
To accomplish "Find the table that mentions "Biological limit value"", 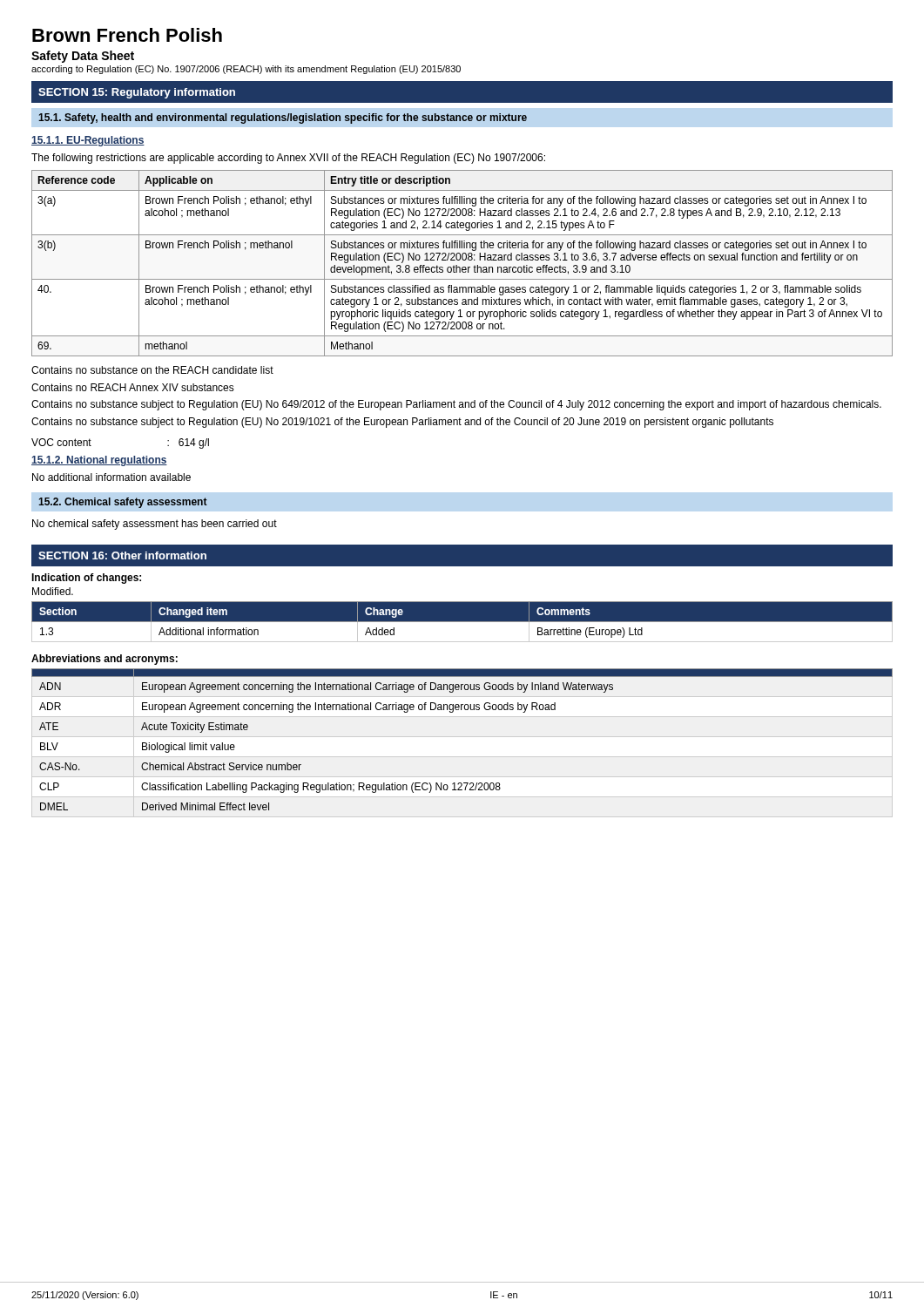I will [462, 743].
